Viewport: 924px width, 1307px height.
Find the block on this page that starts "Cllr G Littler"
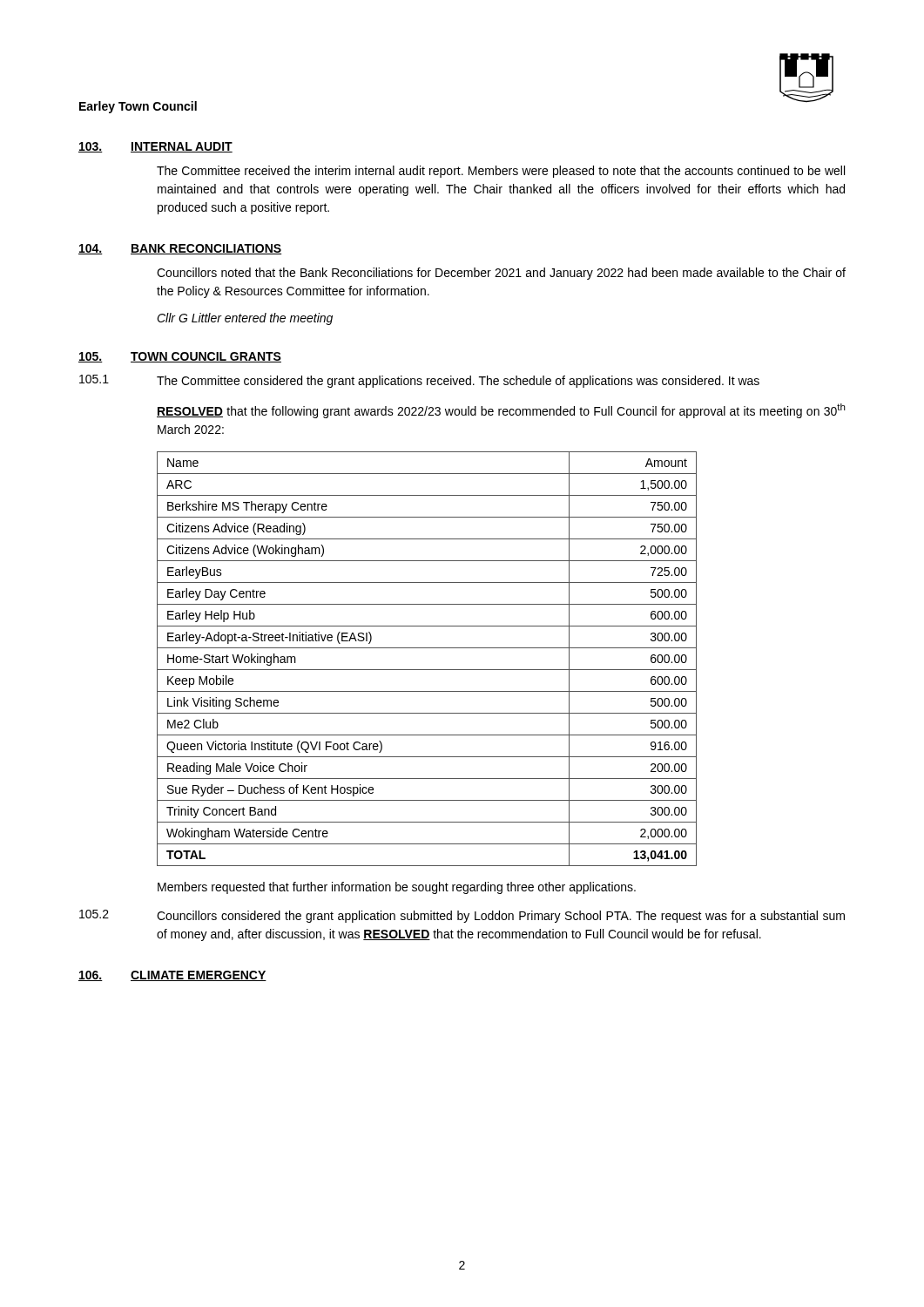(245, 318)
